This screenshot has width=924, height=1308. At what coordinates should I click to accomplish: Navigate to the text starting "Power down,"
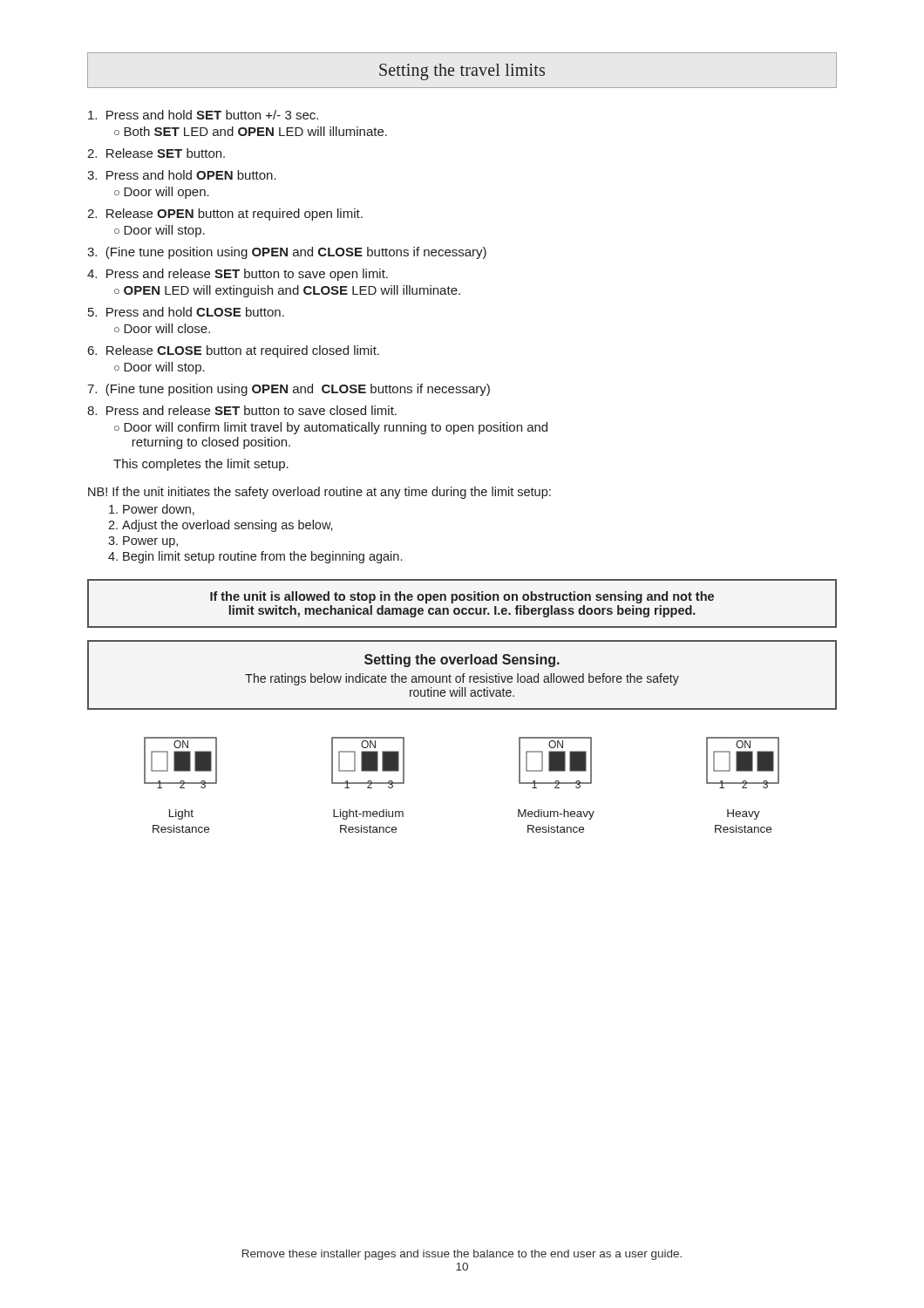tap(159, 509)
